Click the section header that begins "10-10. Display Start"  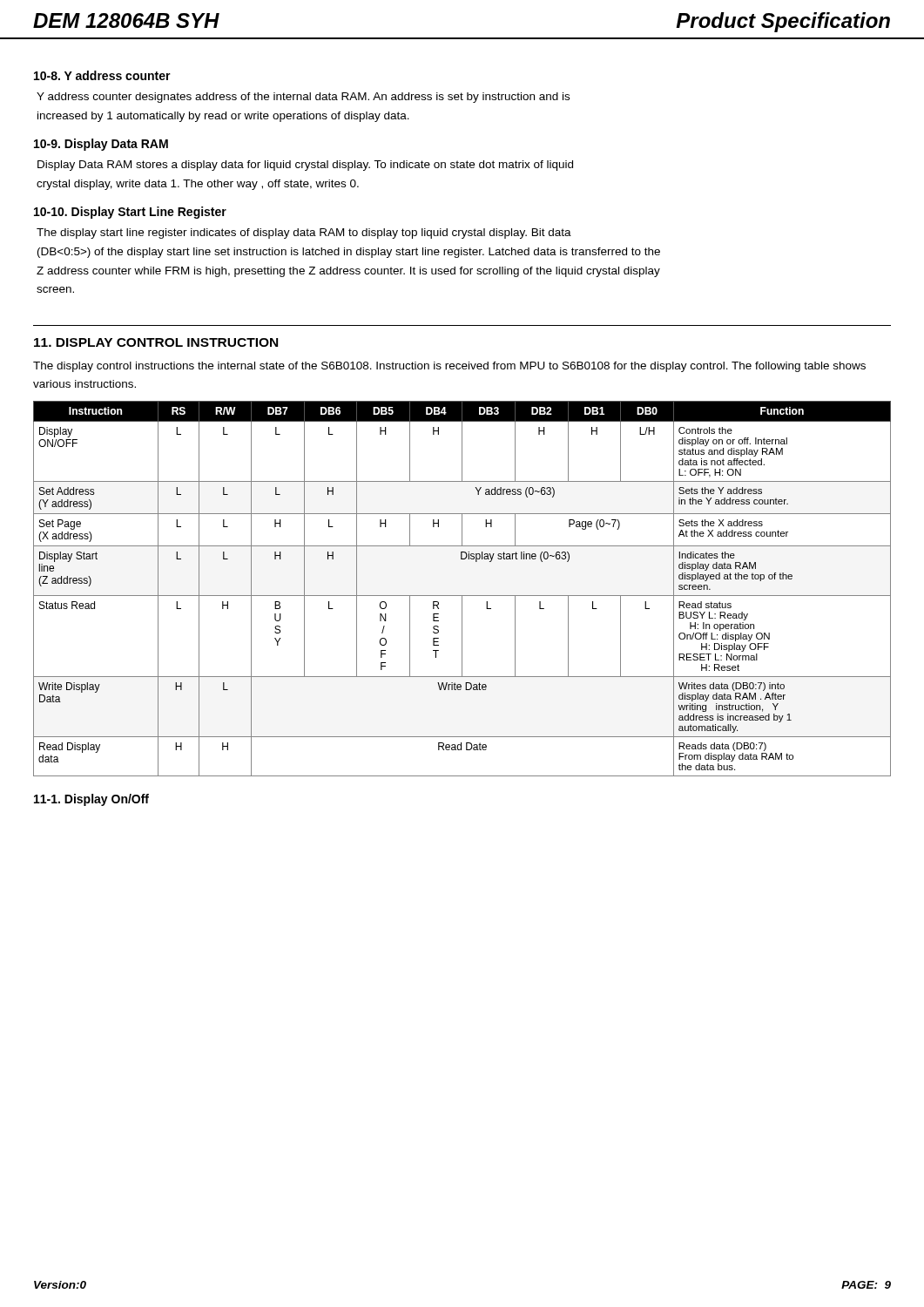pyautogui.click(x=130, y=212)
